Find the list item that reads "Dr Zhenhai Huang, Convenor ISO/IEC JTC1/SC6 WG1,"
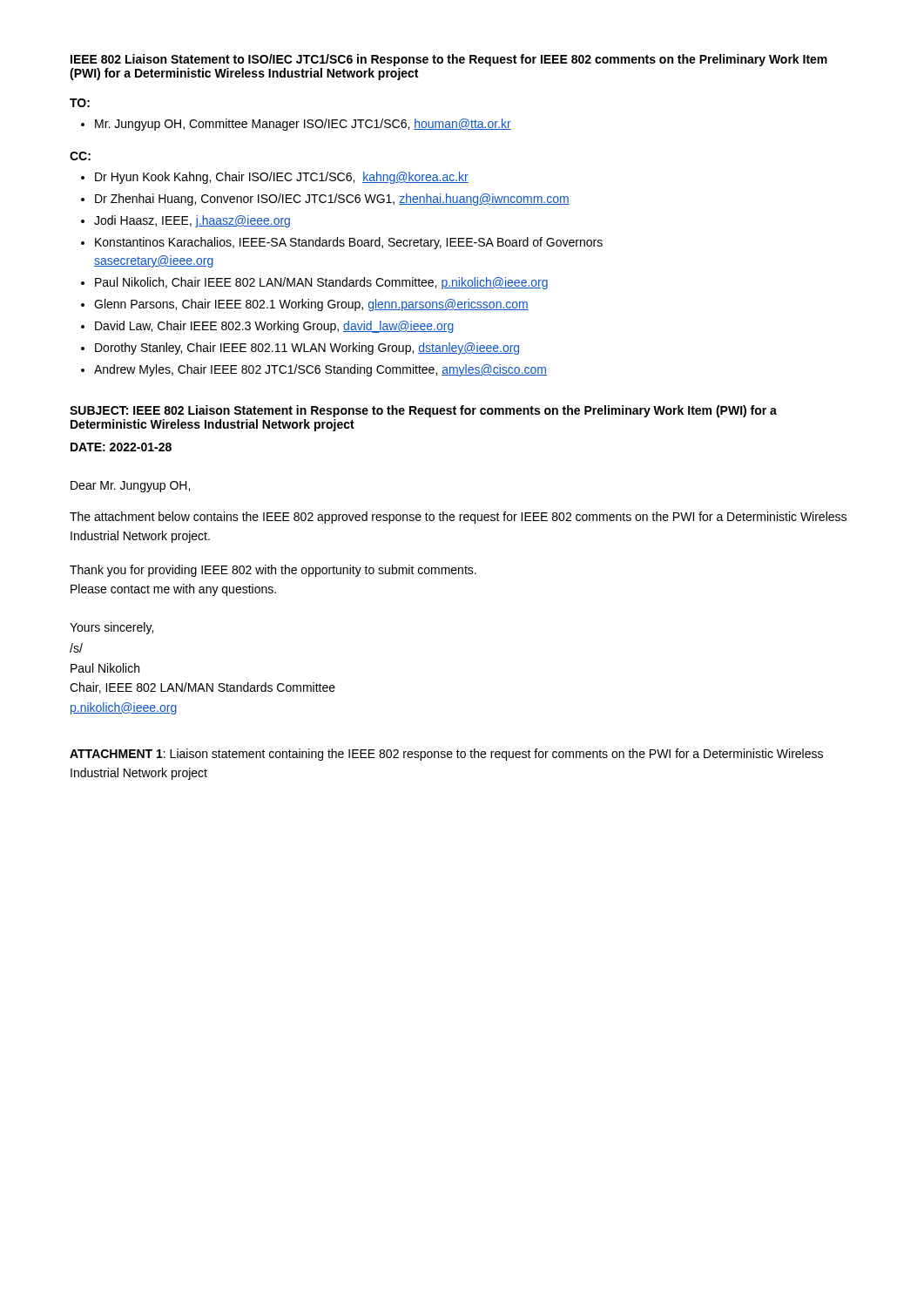 [462, 199]
